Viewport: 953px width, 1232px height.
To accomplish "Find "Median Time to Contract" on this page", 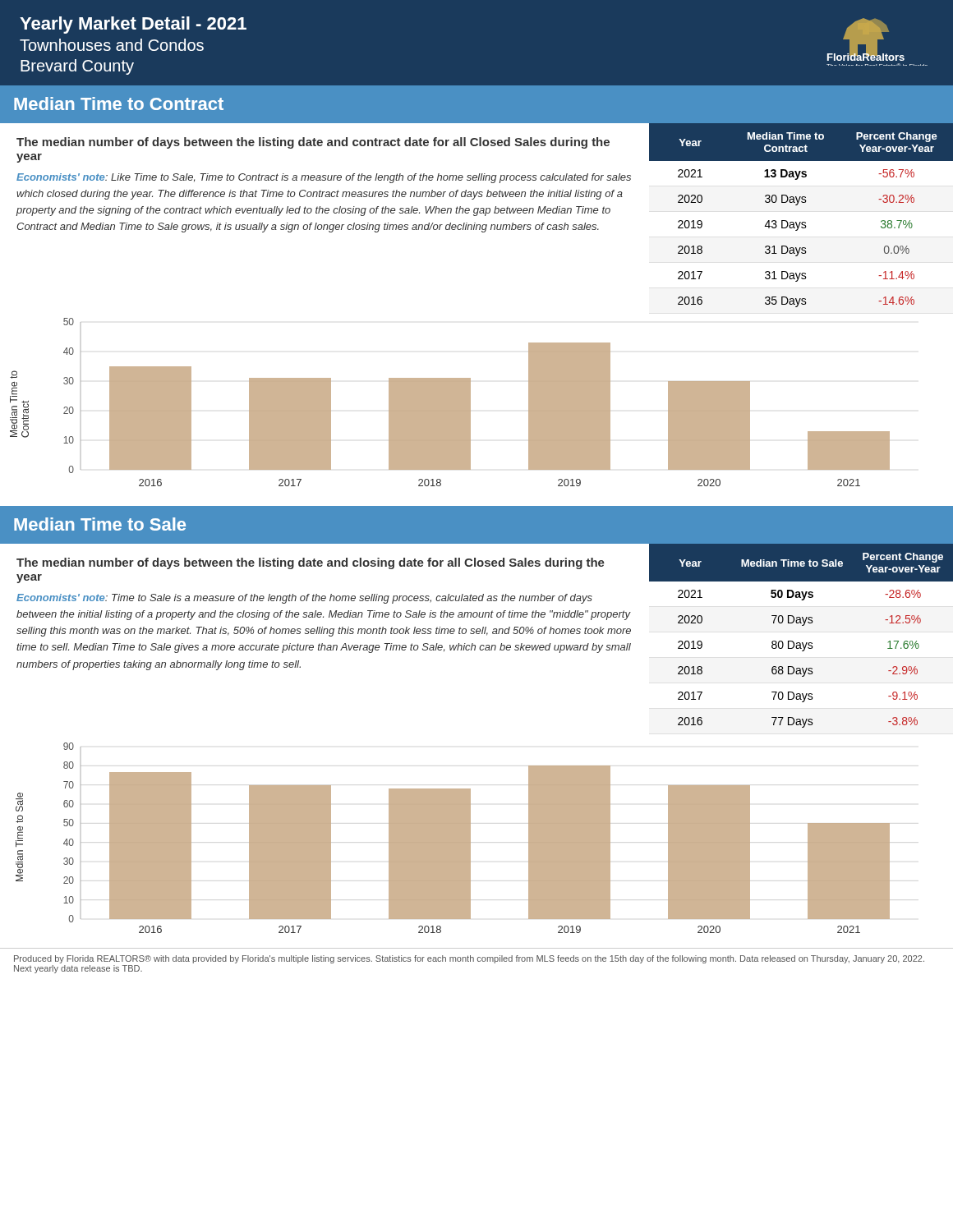I will (x=118, y=104).
